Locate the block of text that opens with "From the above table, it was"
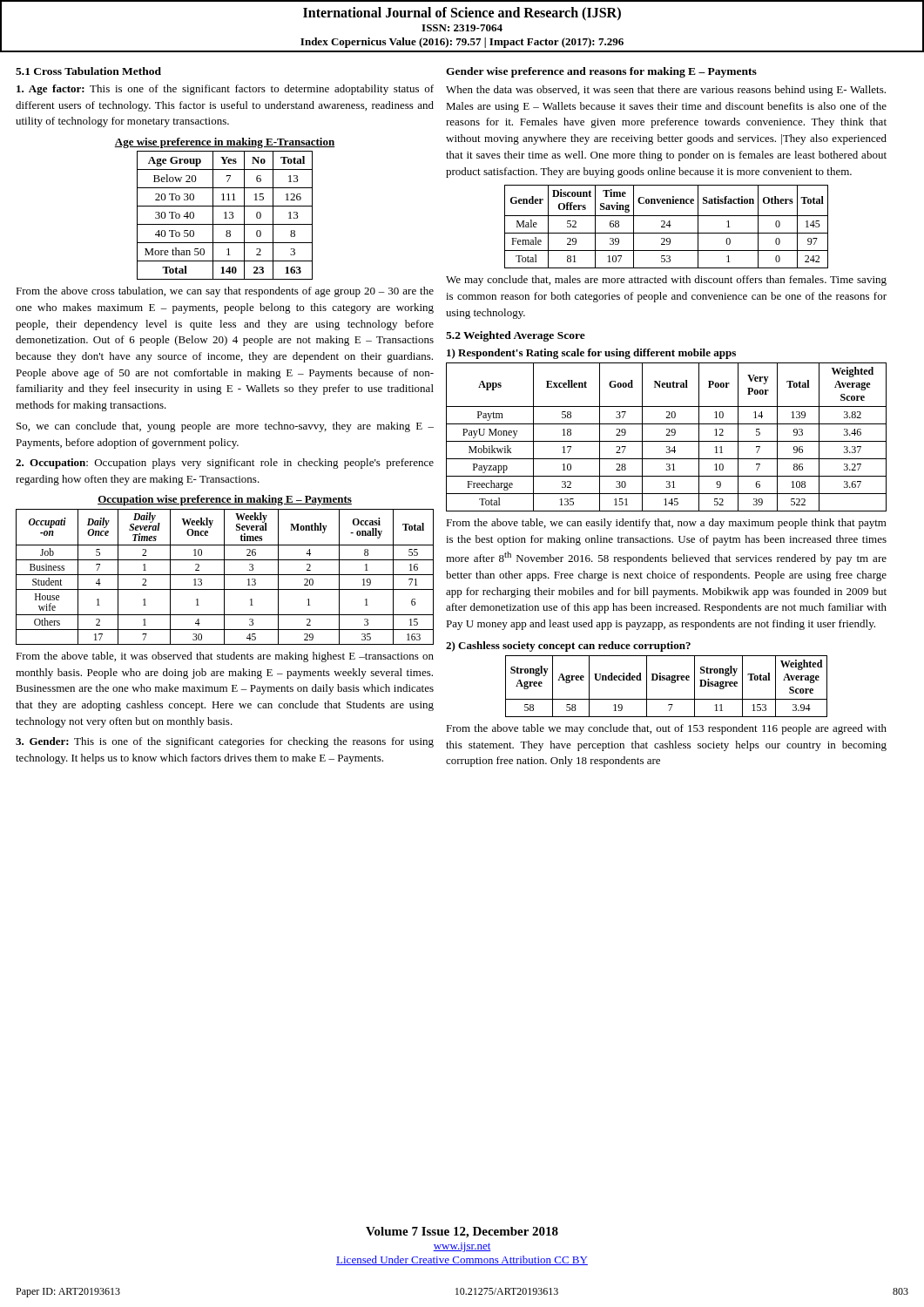The image size is (924, 1307). (x=225, y=688)
